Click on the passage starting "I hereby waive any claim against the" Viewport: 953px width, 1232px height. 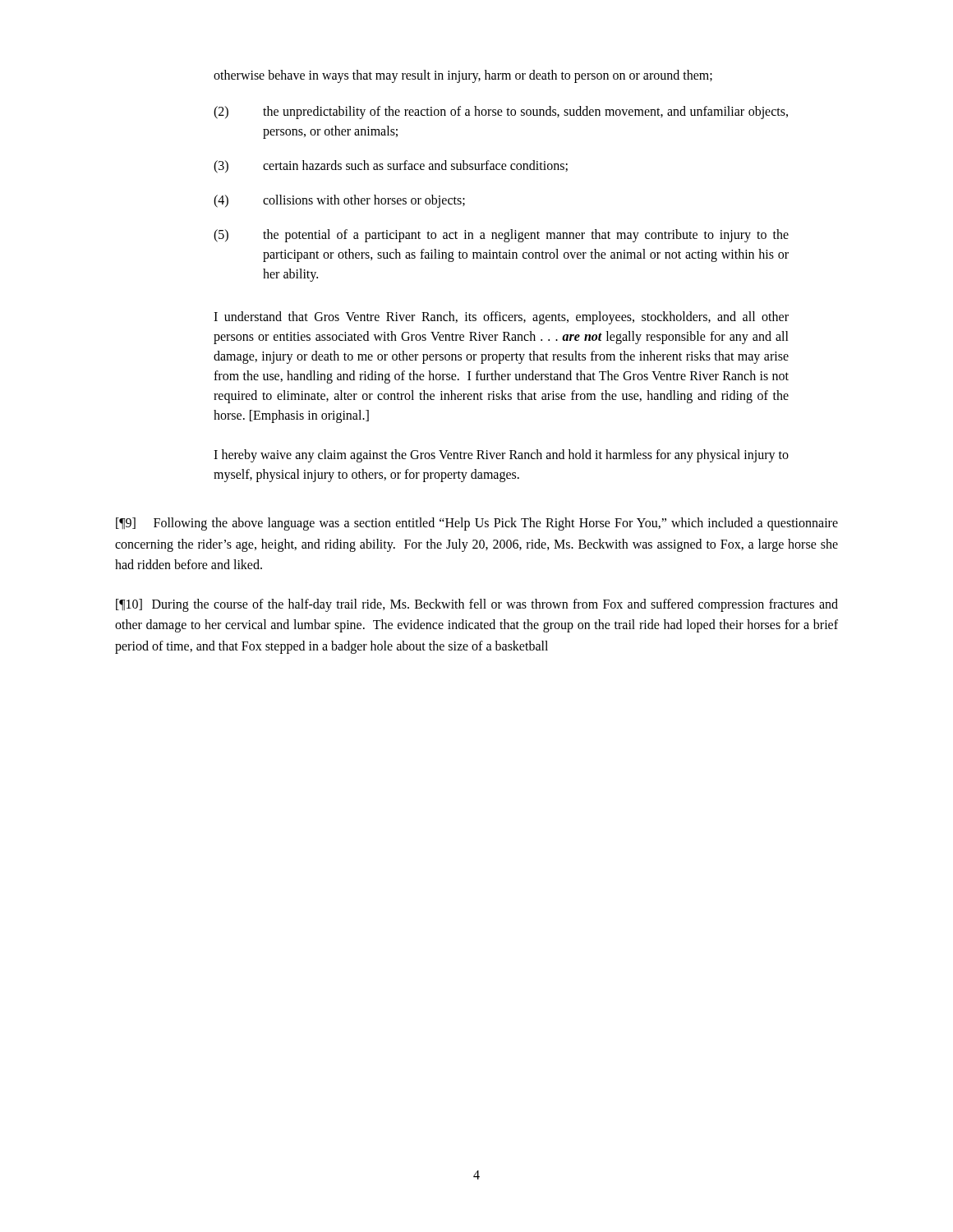click(501, 464)
